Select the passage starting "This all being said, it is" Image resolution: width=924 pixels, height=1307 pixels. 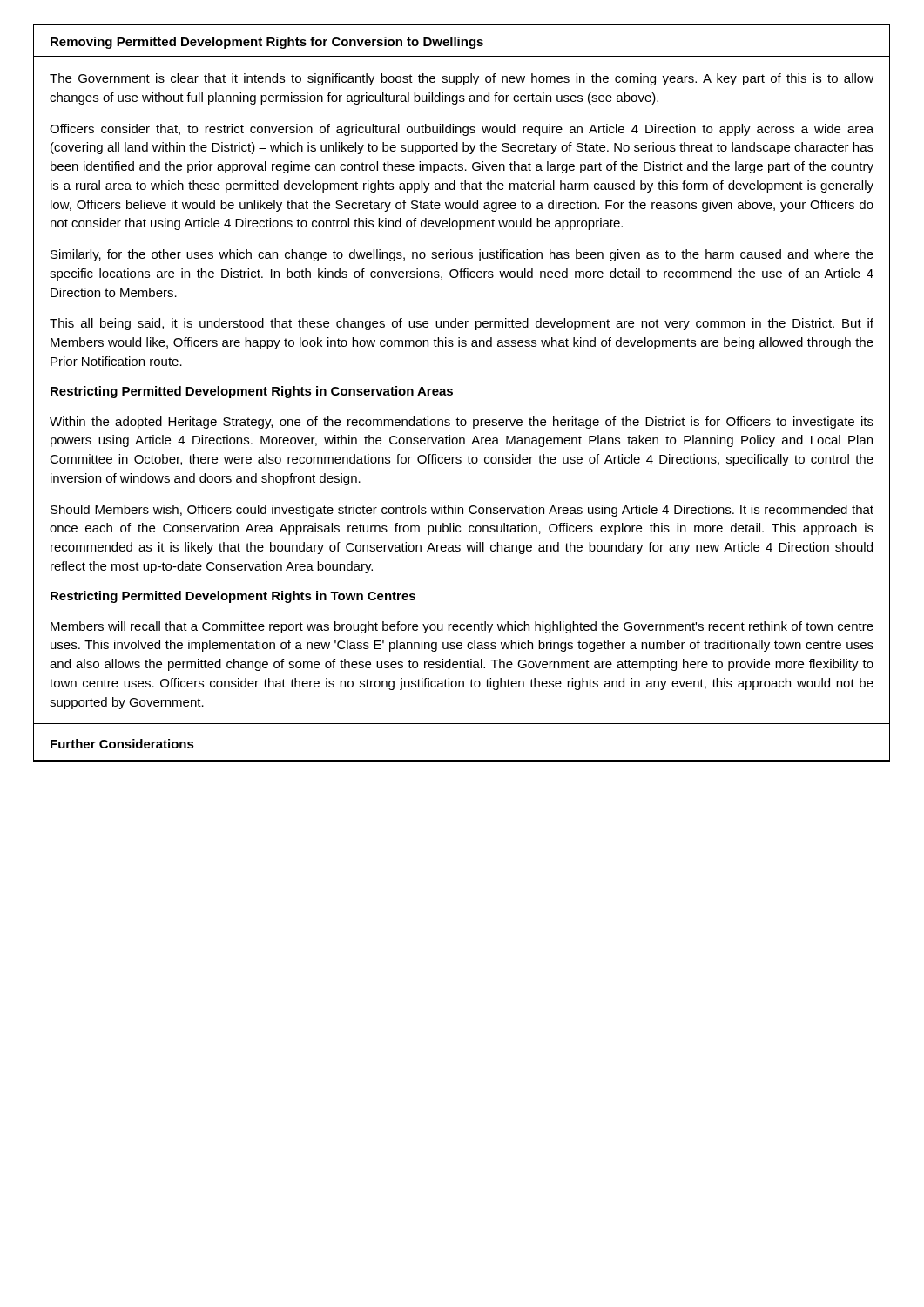[462, 342]
